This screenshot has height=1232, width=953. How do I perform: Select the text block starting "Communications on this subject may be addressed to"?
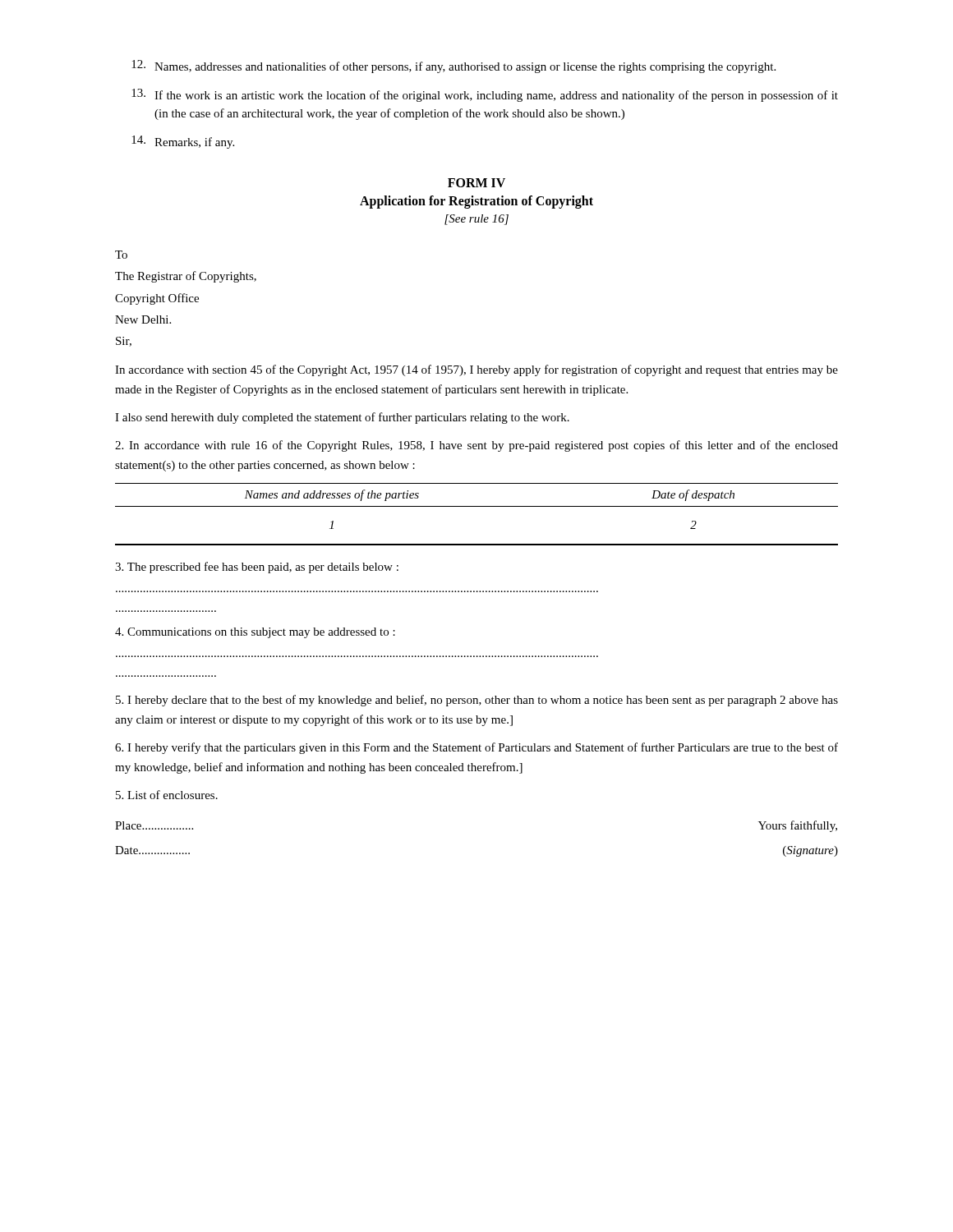click(255, 632)
